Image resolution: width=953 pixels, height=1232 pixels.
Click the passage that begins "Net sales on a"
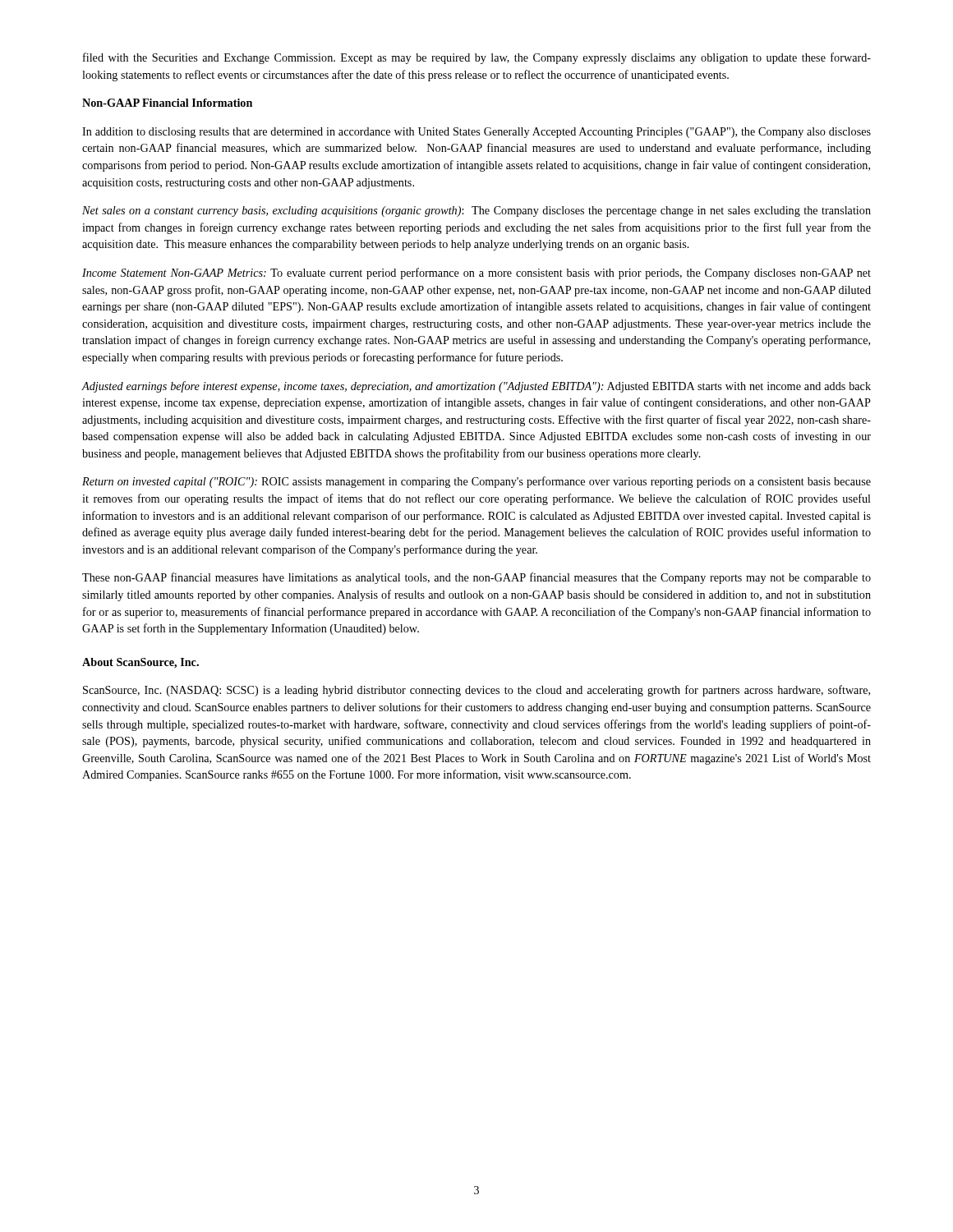476,227
